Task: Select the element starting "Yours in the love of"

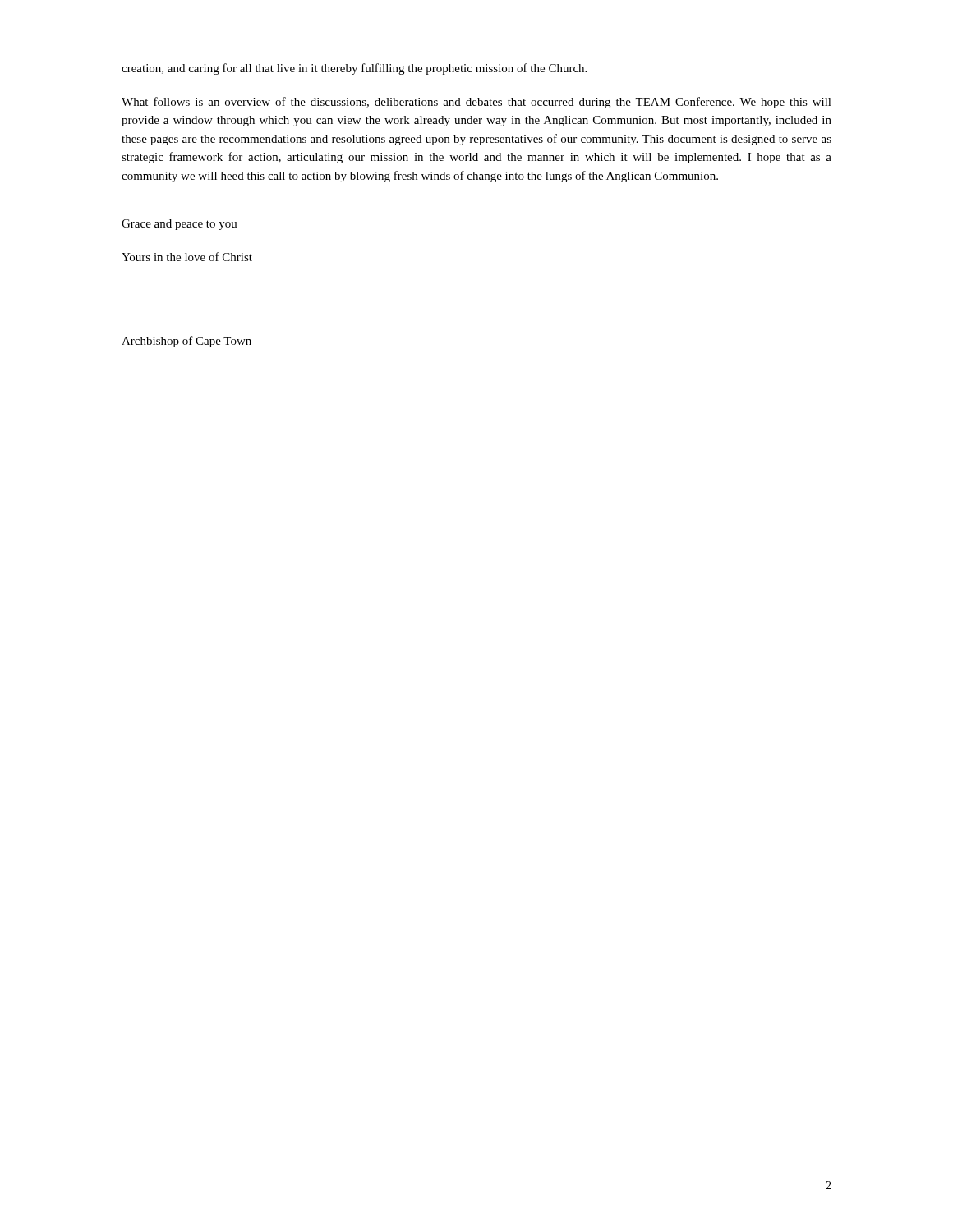Action: (187, 257)
